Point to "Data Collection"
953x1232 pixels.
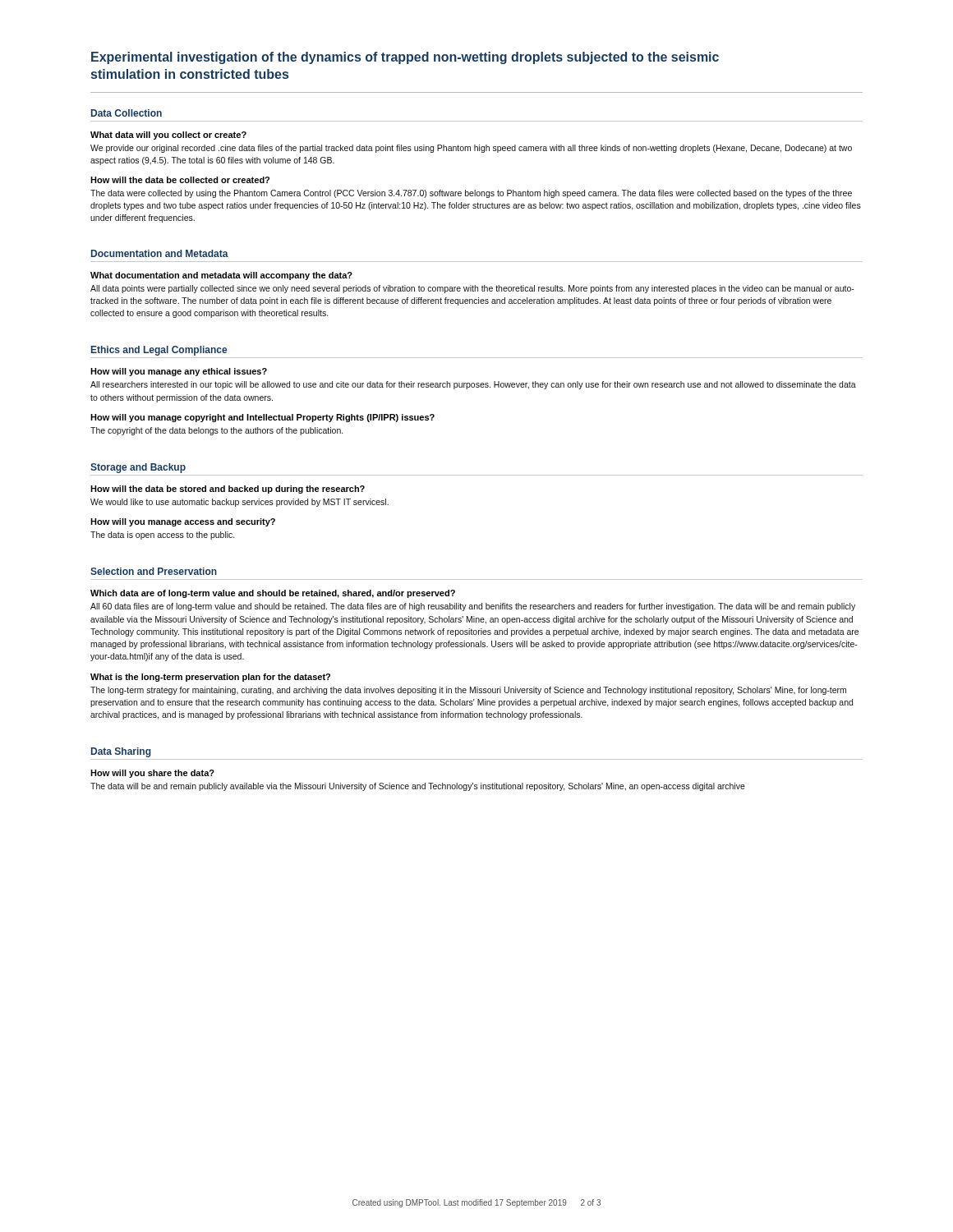pyautogui.click(x=126, y=113)
